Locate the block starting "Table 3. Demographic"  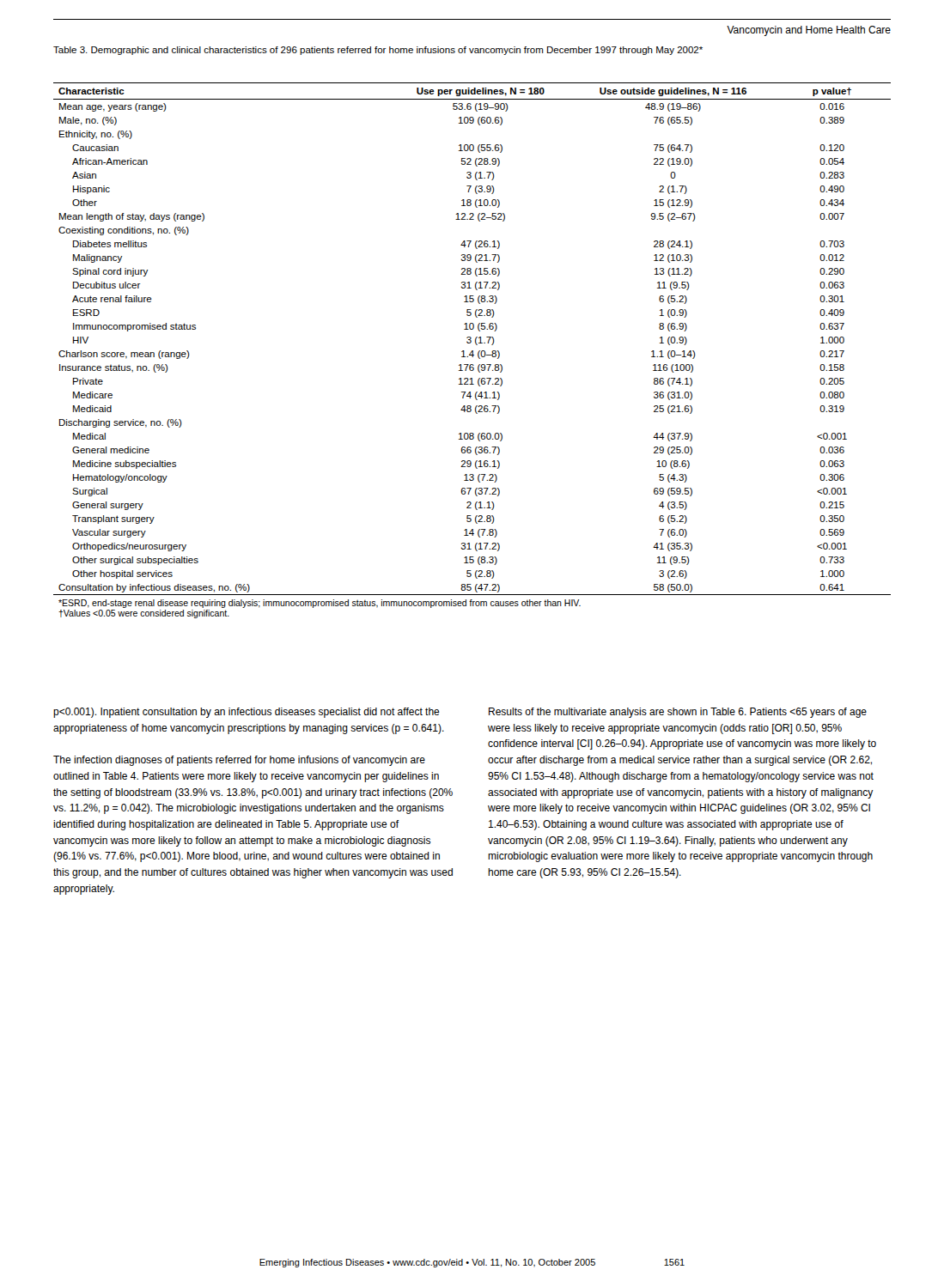point(378,50)
